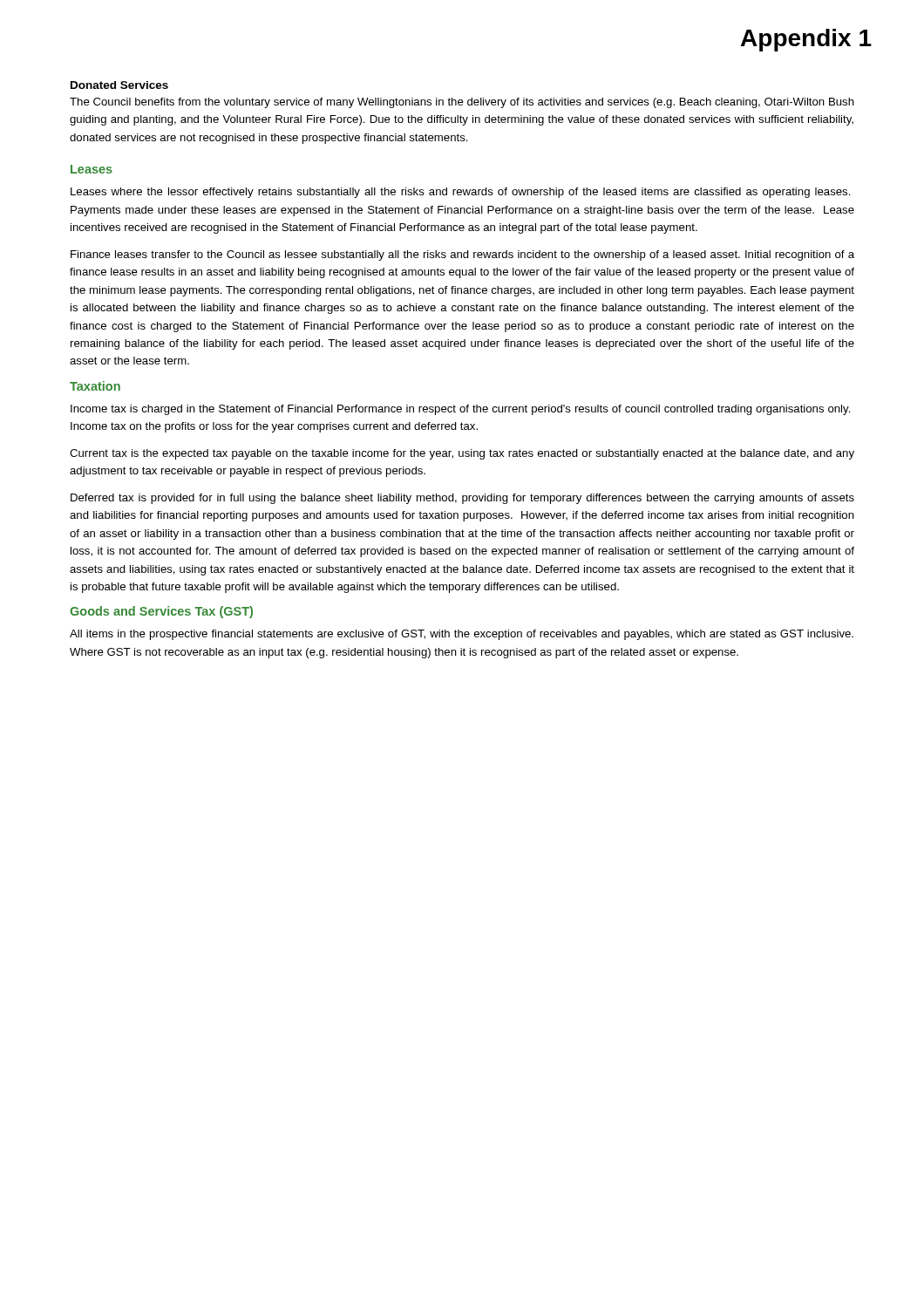The image size is (924, 1308).
Task: Locate the text block that says "Income tax is charged in the Statement of"
Action: click(x=462, y=417)
